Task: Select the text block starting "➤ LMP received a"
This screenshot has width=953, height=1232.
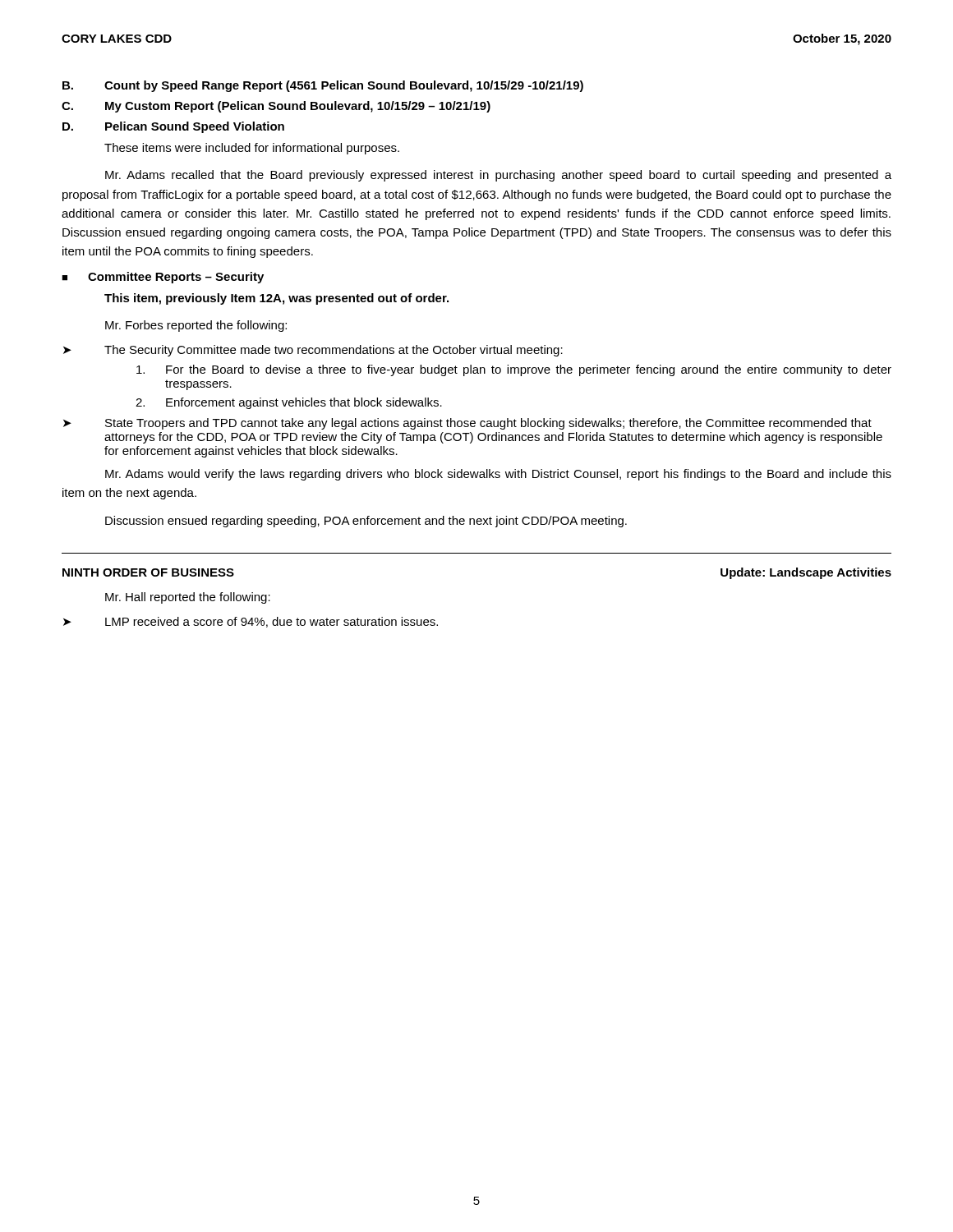Action: (x=251, y=622)
